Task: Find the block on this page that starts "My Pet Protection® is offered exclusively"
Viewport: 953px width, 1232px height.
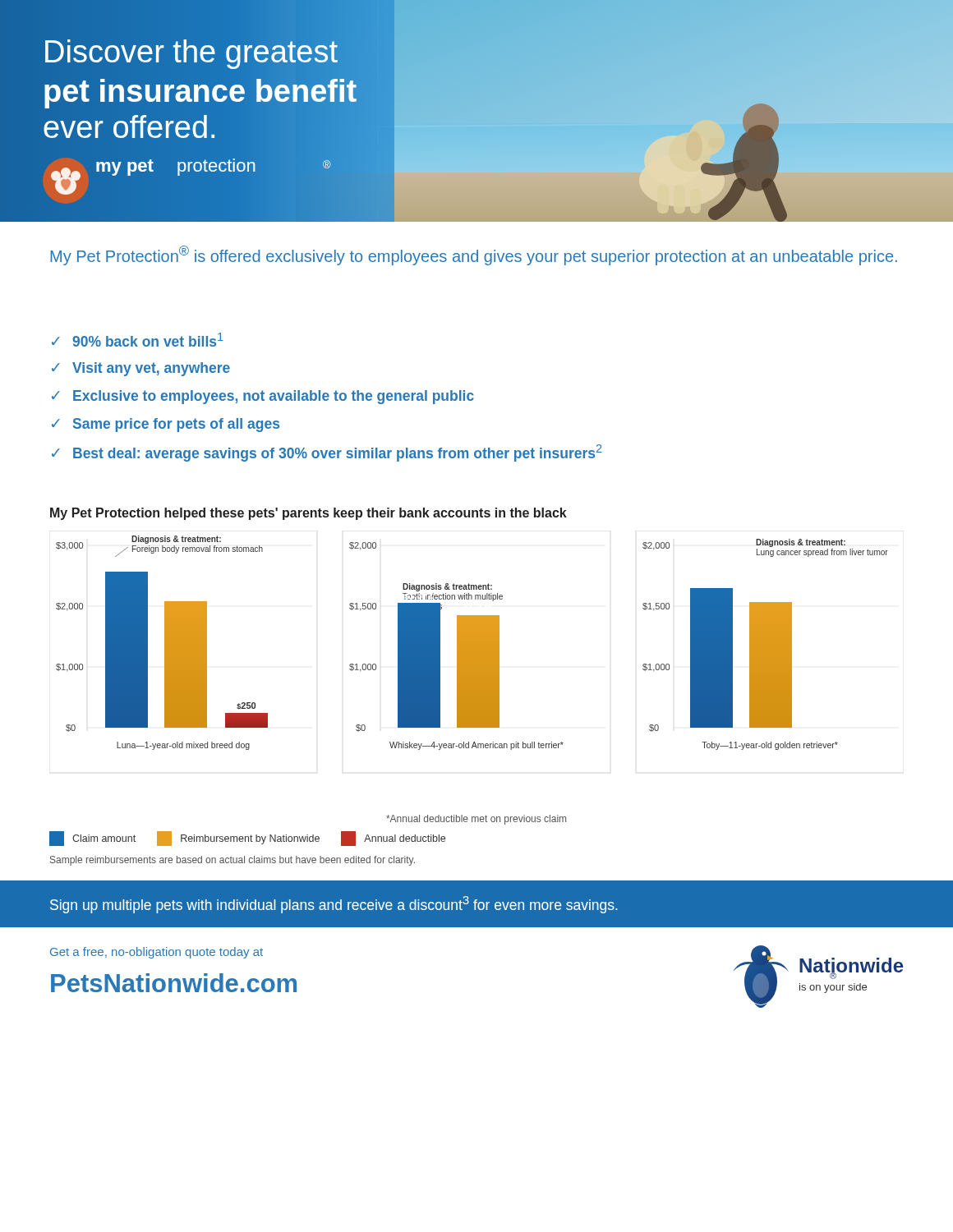Action: point(474,254)
